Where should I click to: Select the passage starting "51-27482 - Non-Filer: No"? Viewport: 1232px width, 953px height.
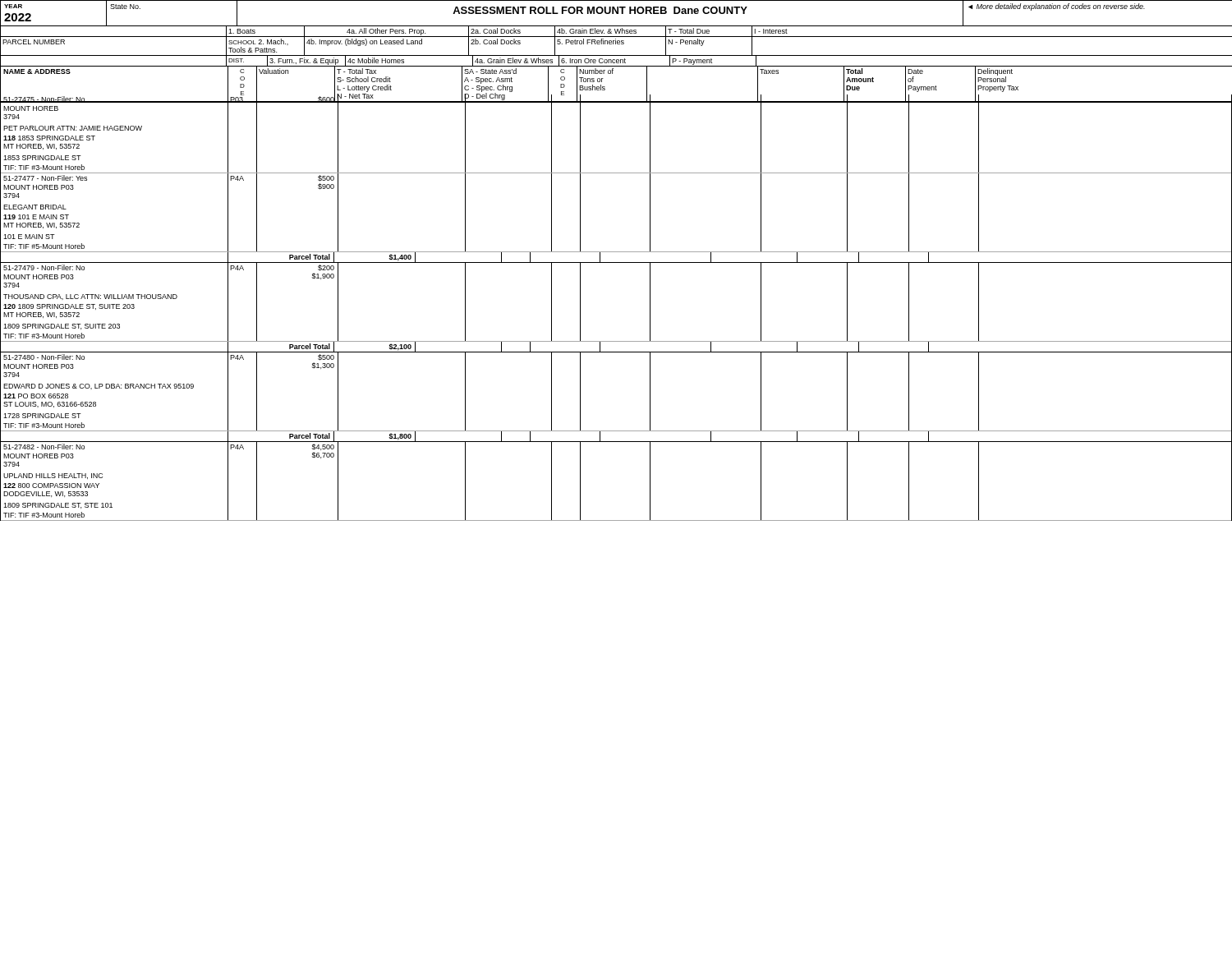point(616,481)
